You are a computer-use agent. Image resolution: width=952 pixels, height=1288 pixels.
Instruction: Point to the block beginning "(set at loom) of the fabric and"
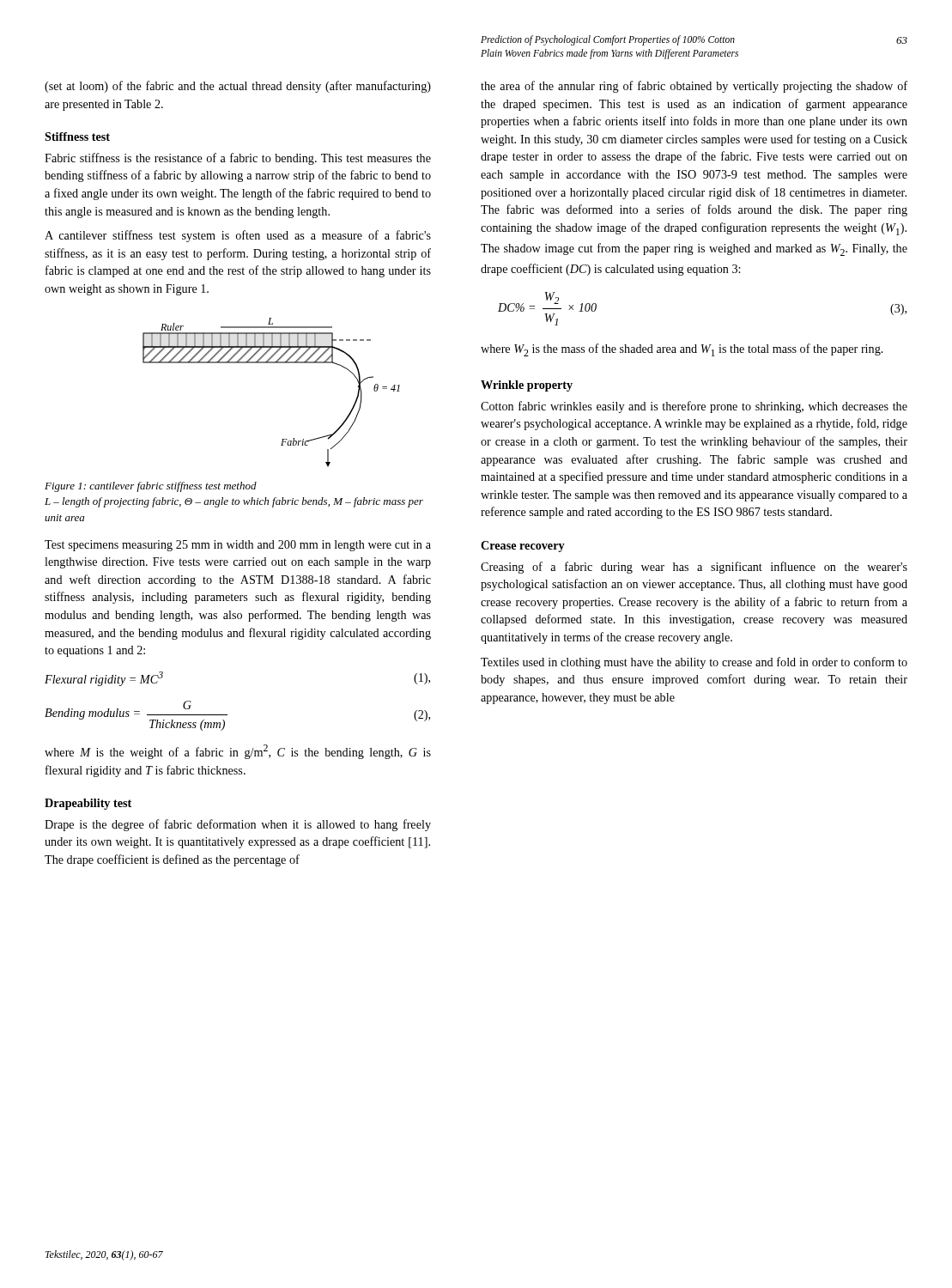(238, 95)
